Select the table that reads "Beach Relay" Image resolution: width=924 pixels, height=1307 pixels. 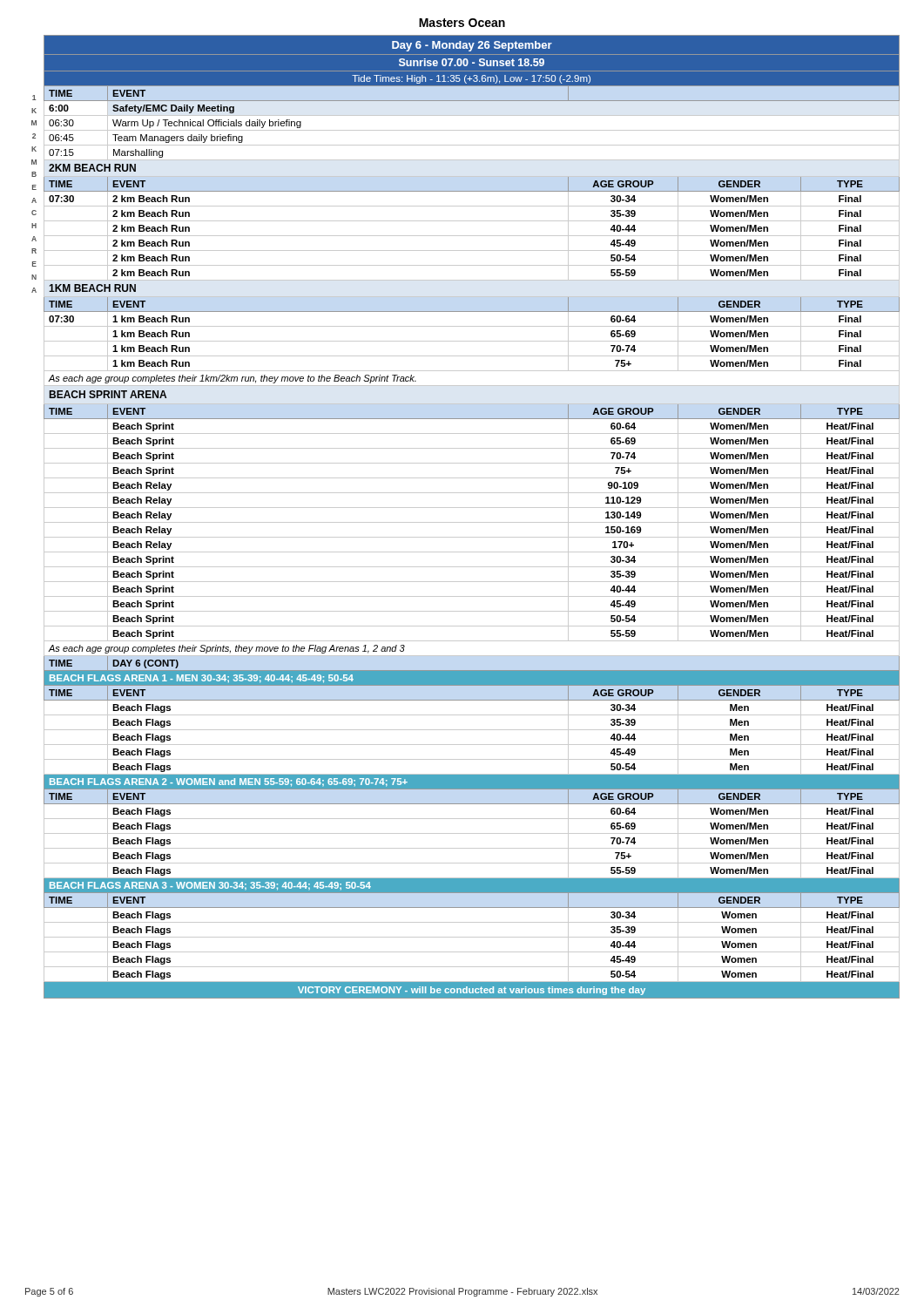point(472,517)
